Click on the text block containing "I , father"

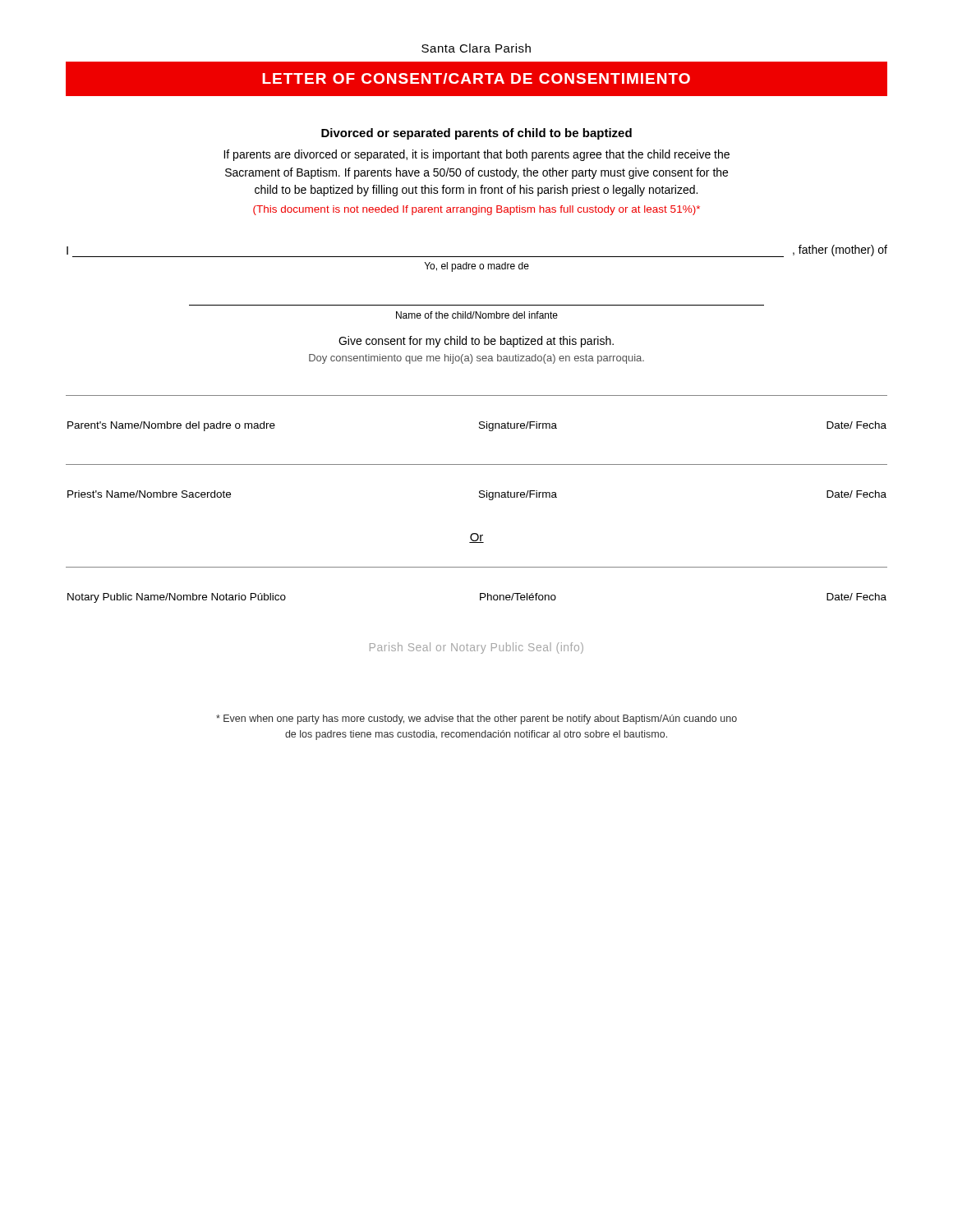point(476,248)
